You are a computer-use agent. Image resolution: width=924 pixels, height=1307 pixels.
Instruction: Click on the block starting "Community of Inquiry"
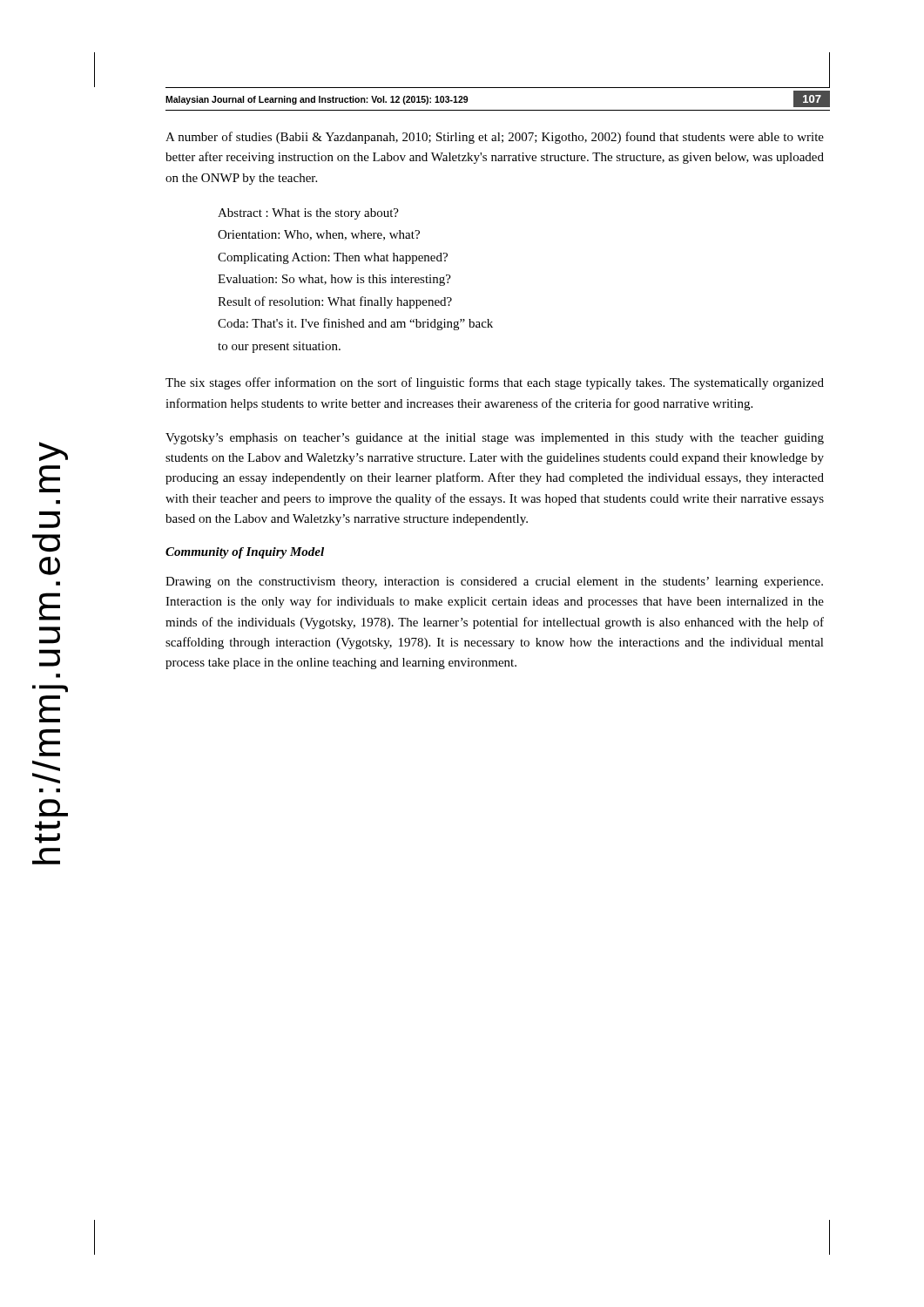[245, 552]
